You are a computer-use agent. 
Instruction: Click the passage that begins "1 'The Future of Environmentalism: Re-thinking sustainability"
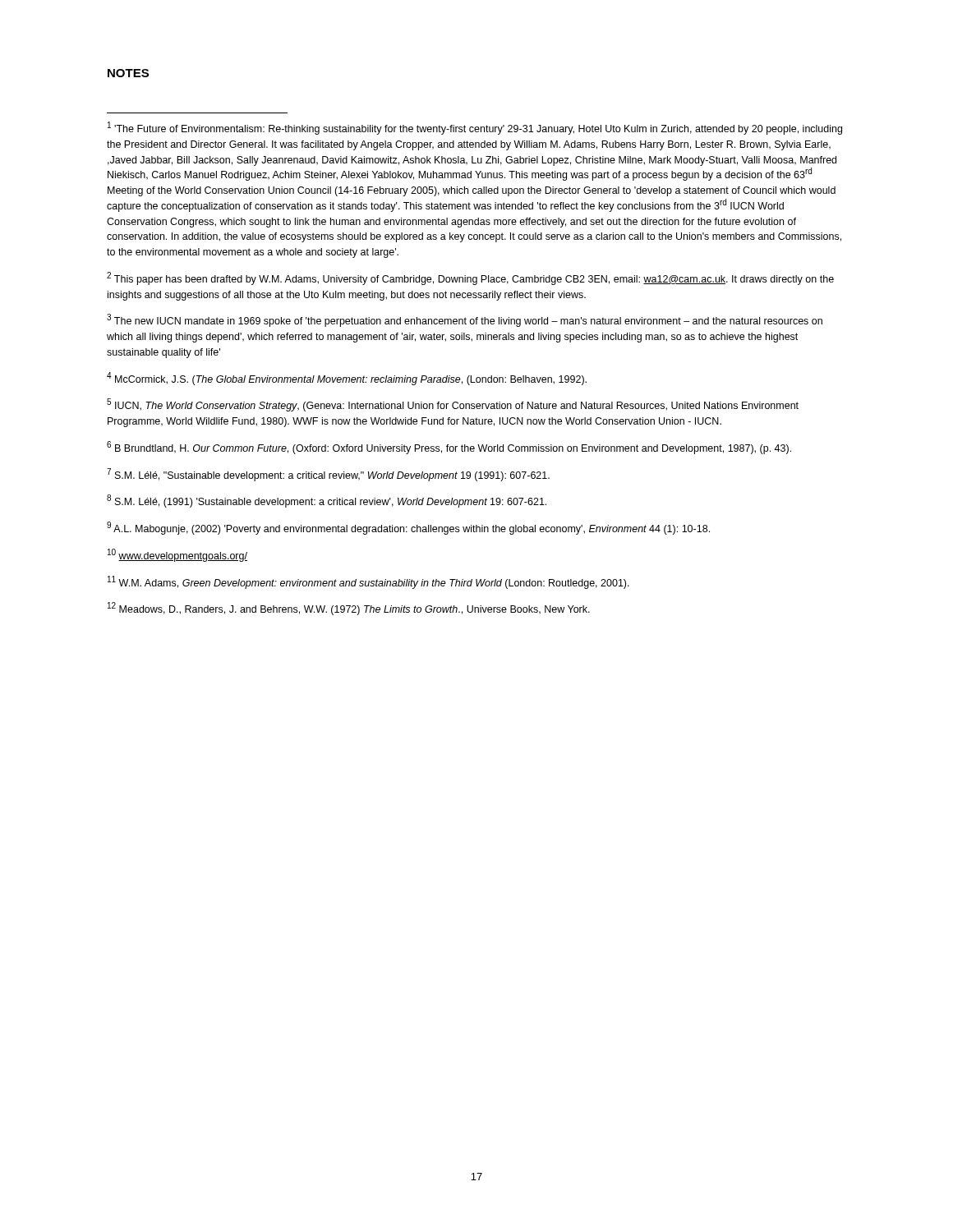click(x=475, y=190)
